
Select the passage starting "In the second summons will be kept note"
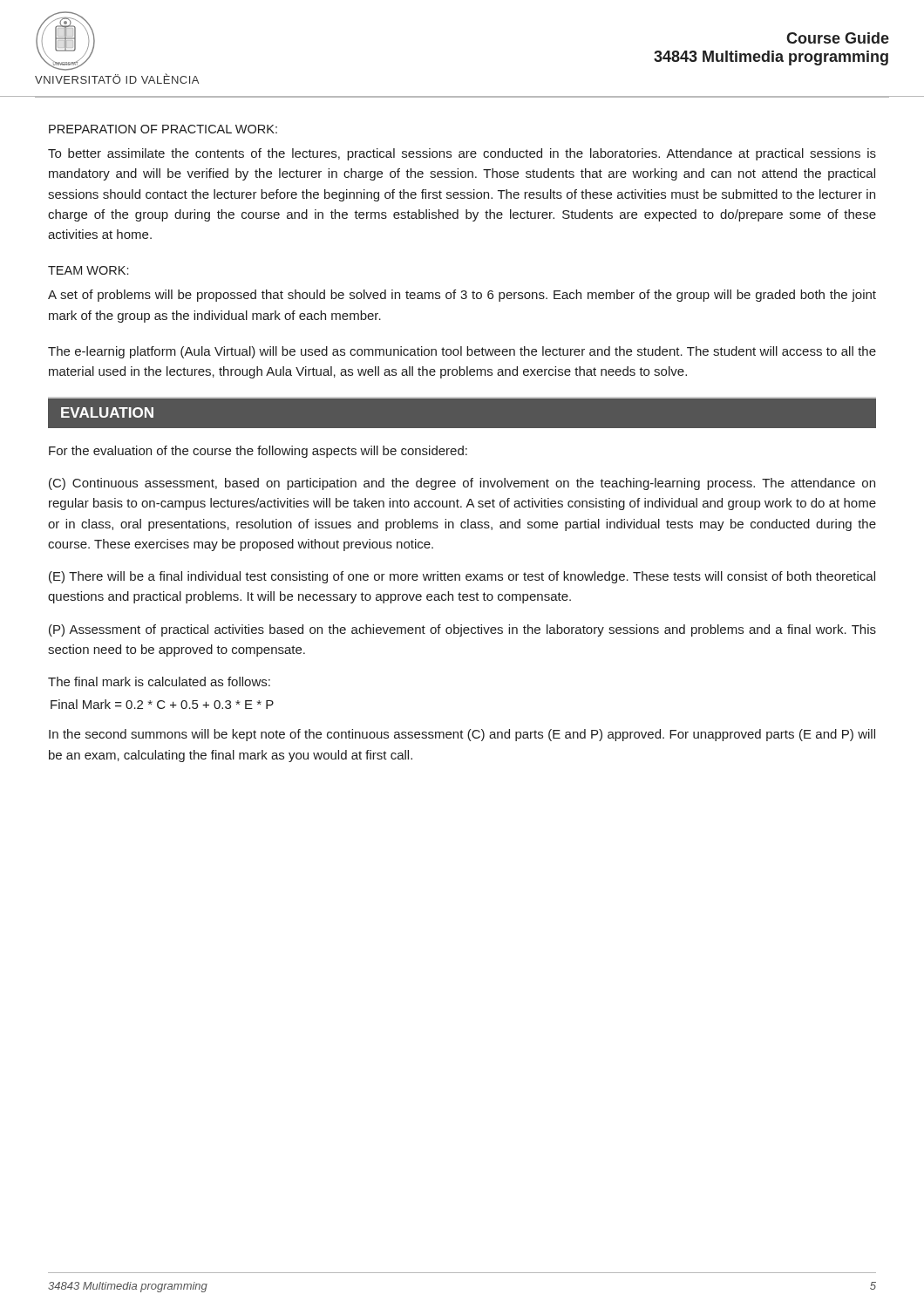point(462,744)
